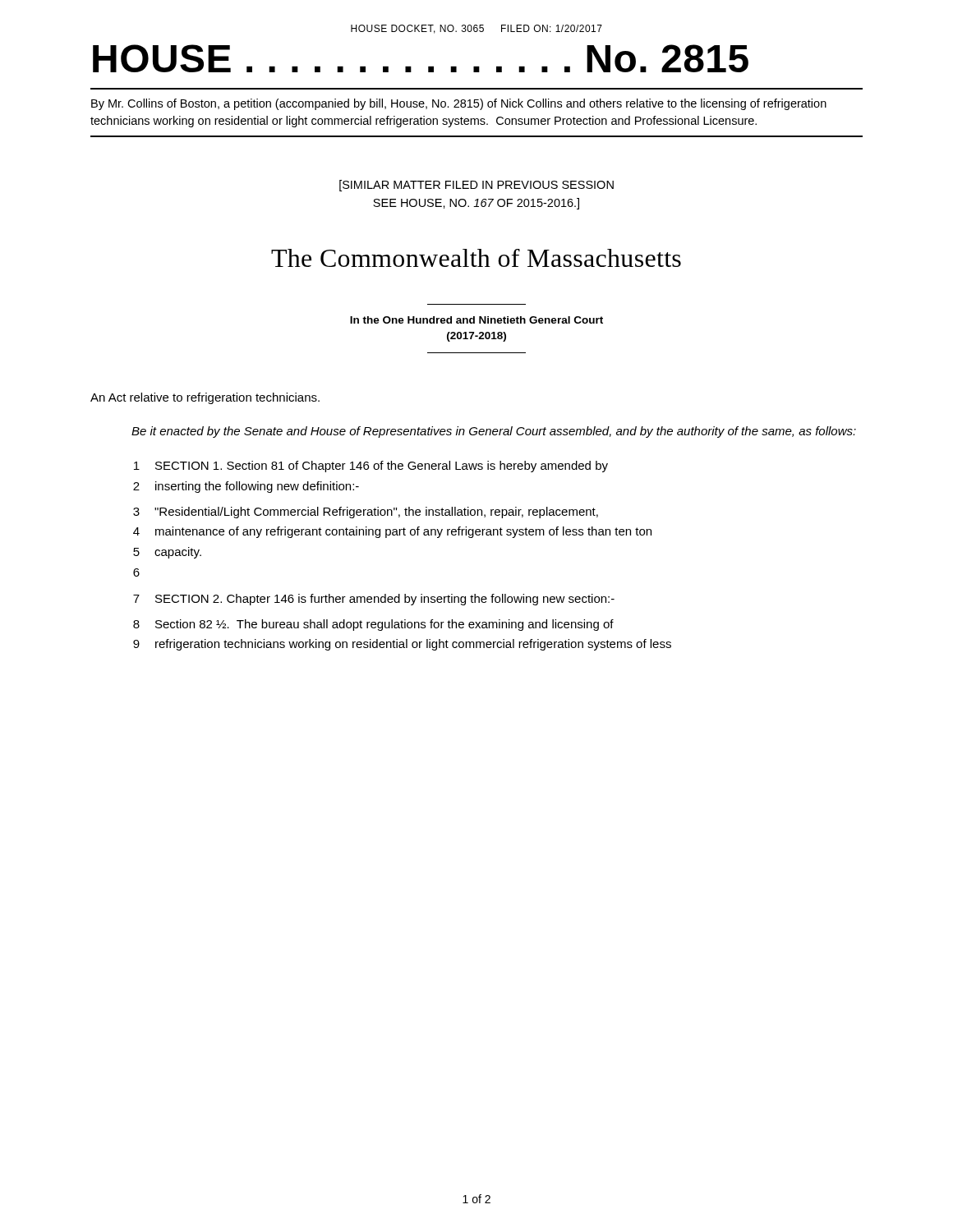
Task: Find the block on this page that starts "[SIMILAR MATTER FILED IN PREVIOUS SESSION SEE HOUSE,"
Action: coord(476,194)
